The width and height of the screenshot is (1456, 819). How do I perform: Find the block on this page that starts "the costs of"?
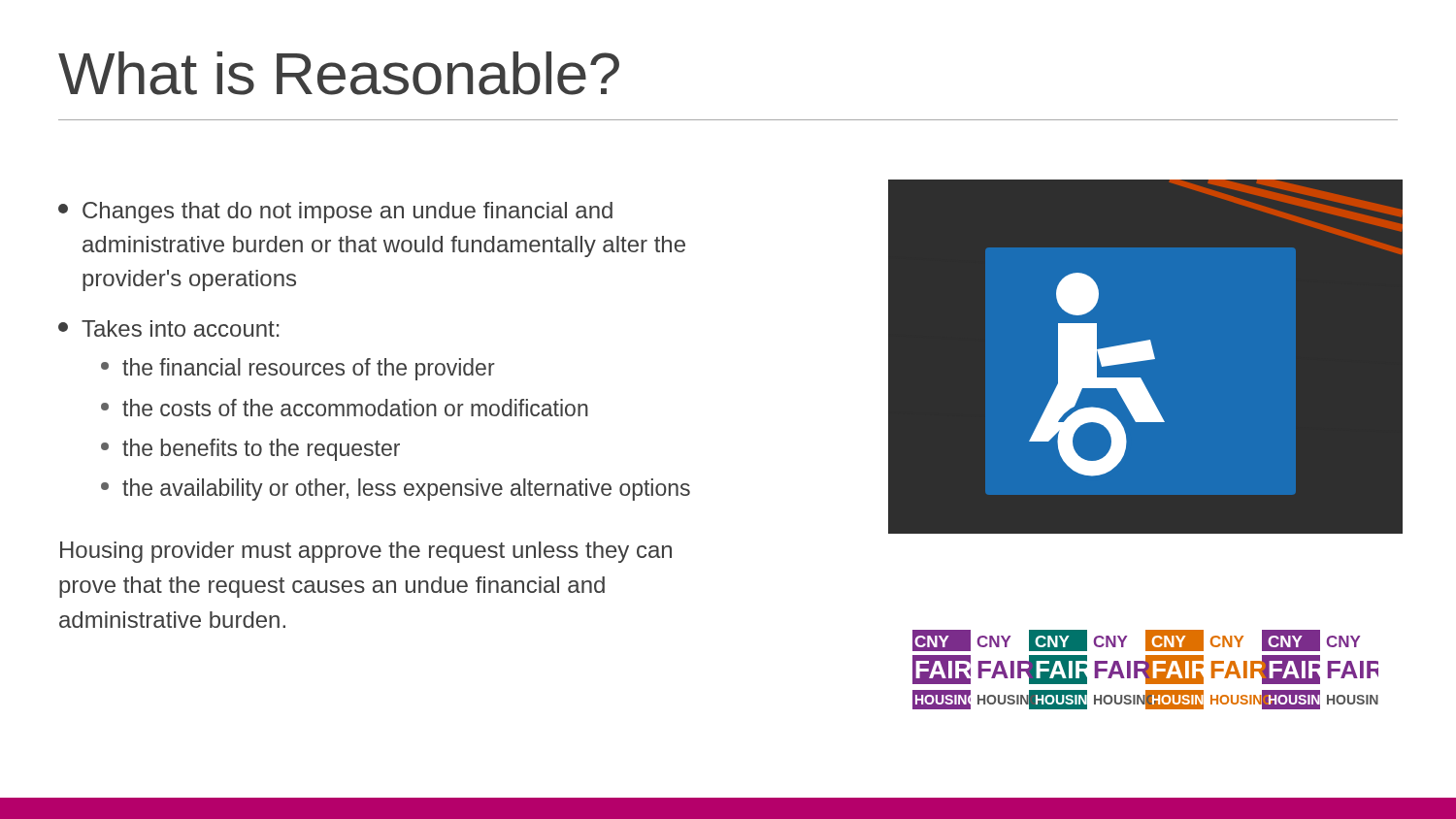click(345, 409)
